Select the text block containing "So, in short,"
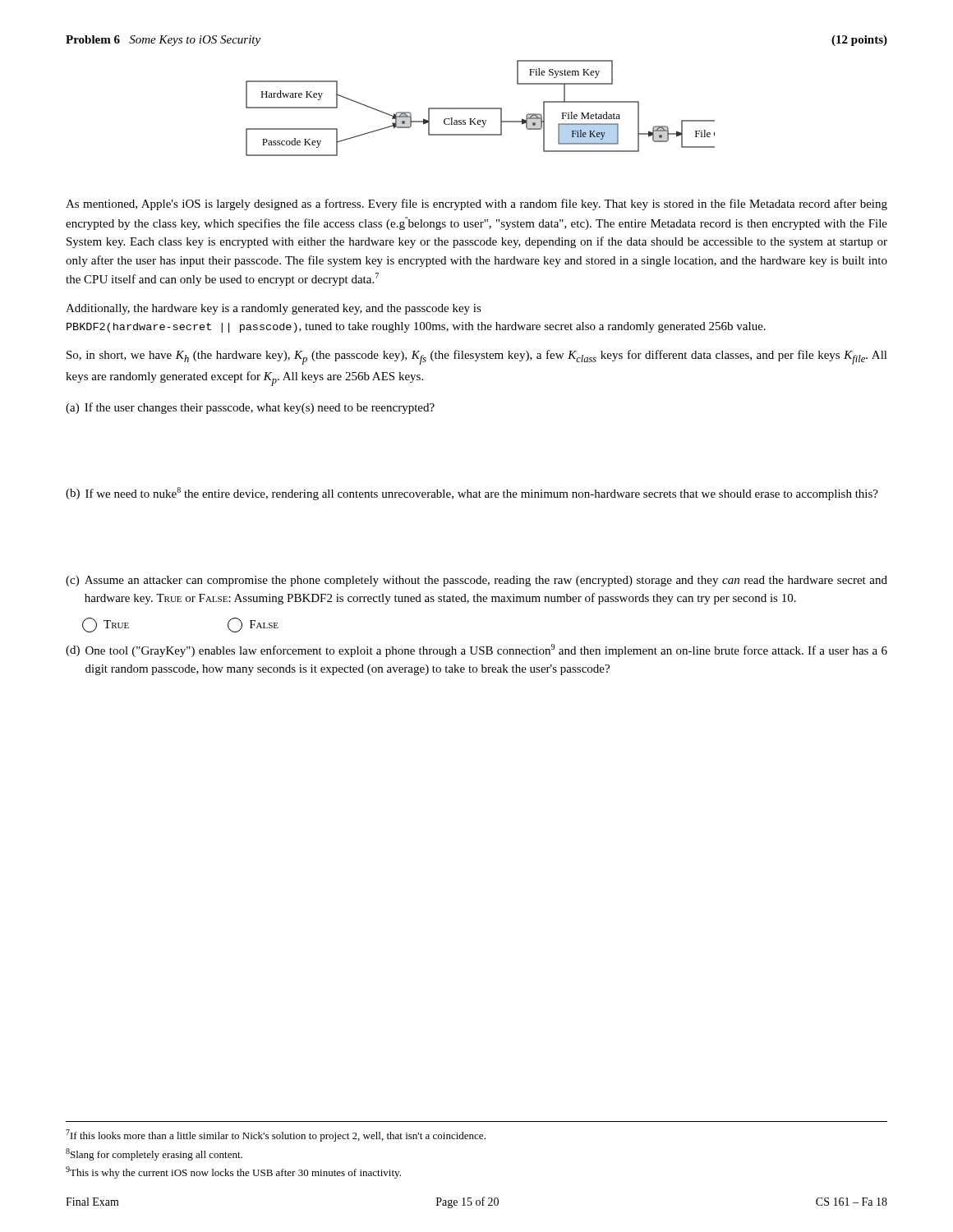The image size is (953, 1232). (476, 367)
